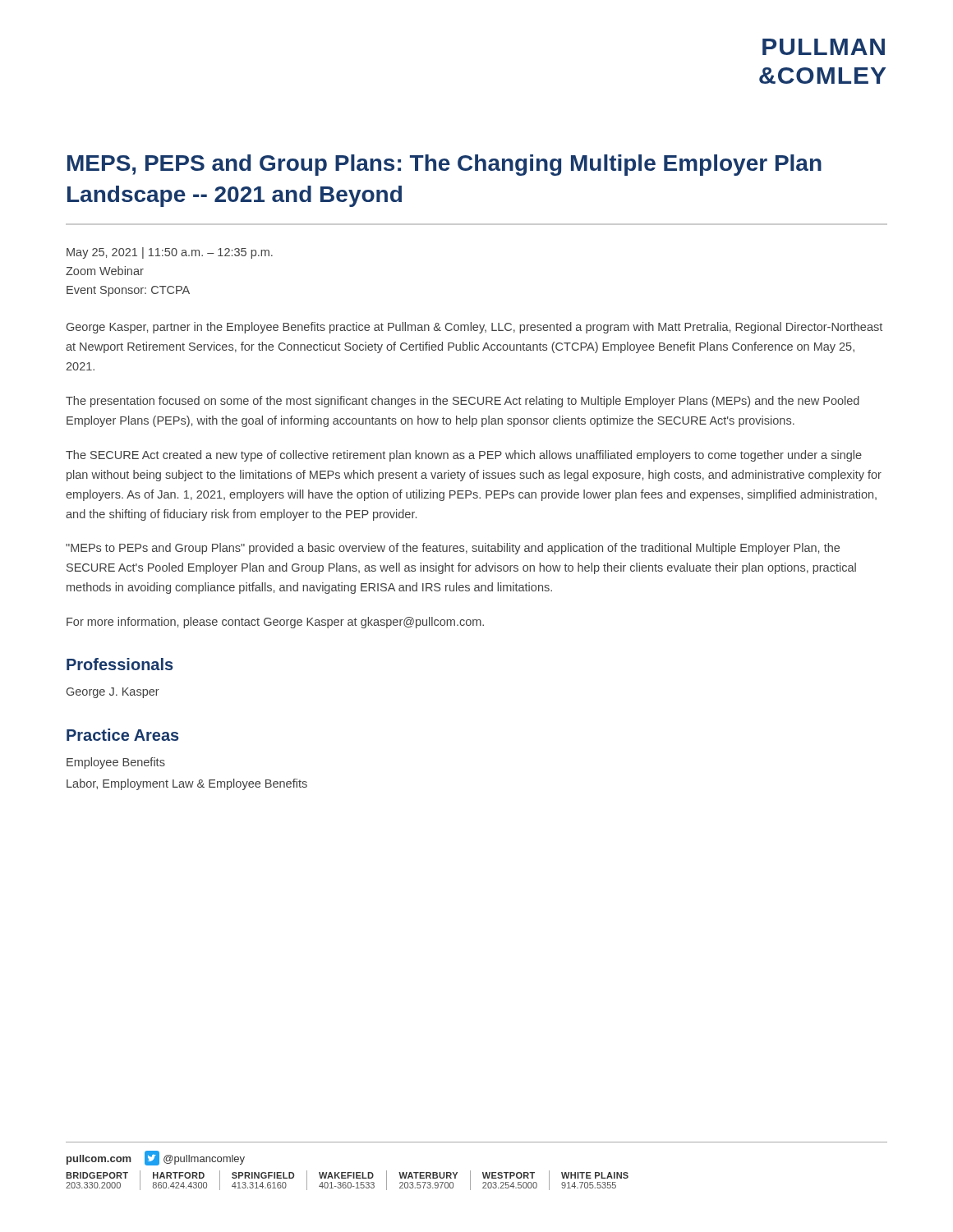Click on the list item containing "Labor, Employment Law & Employee Benefits"
Screen dimensions: 1232x953
coord(187,783)
